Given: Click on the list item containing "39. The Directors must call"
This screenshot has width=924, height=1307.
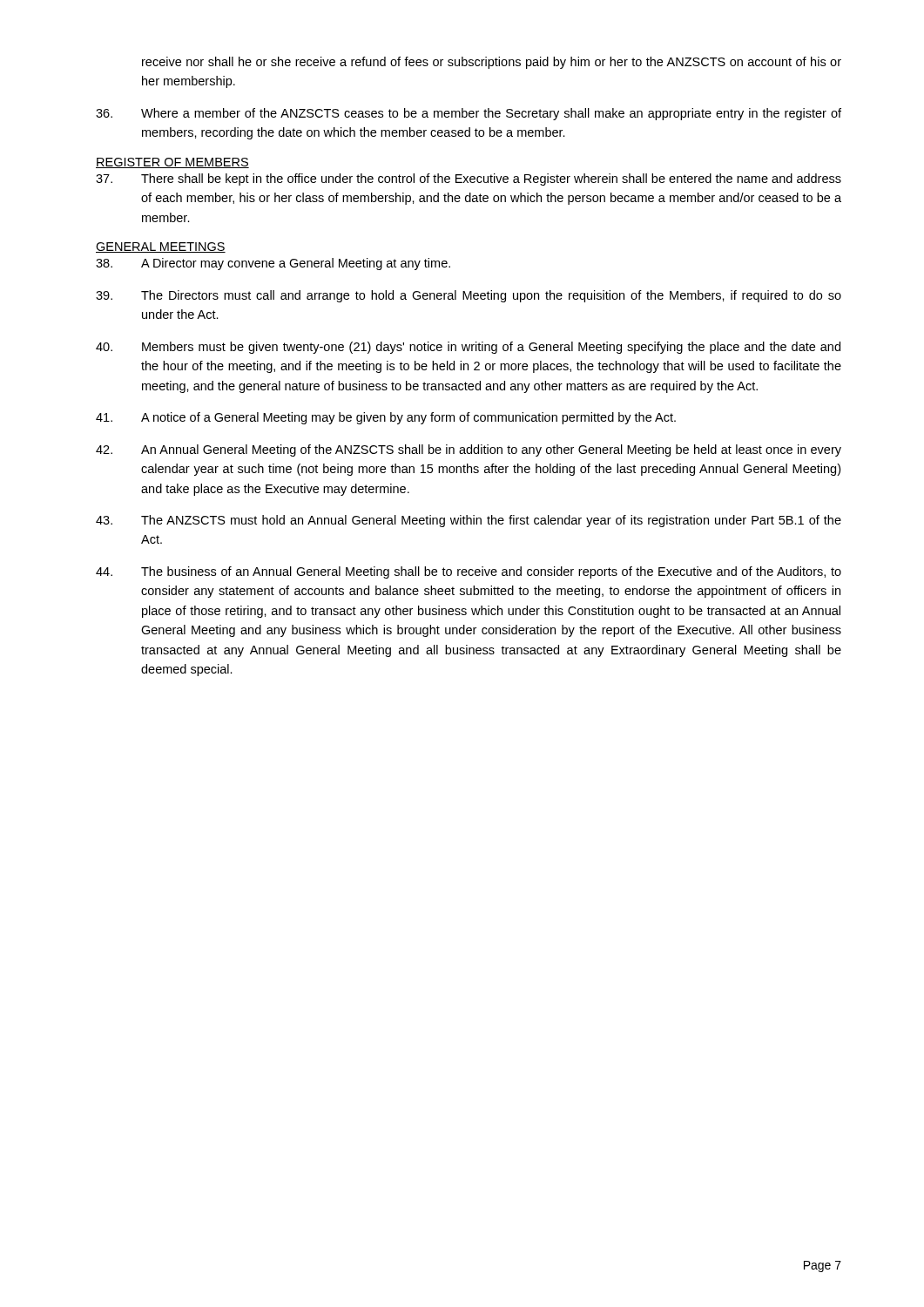Looking at the screenshot, I should [x=469, y=305].
